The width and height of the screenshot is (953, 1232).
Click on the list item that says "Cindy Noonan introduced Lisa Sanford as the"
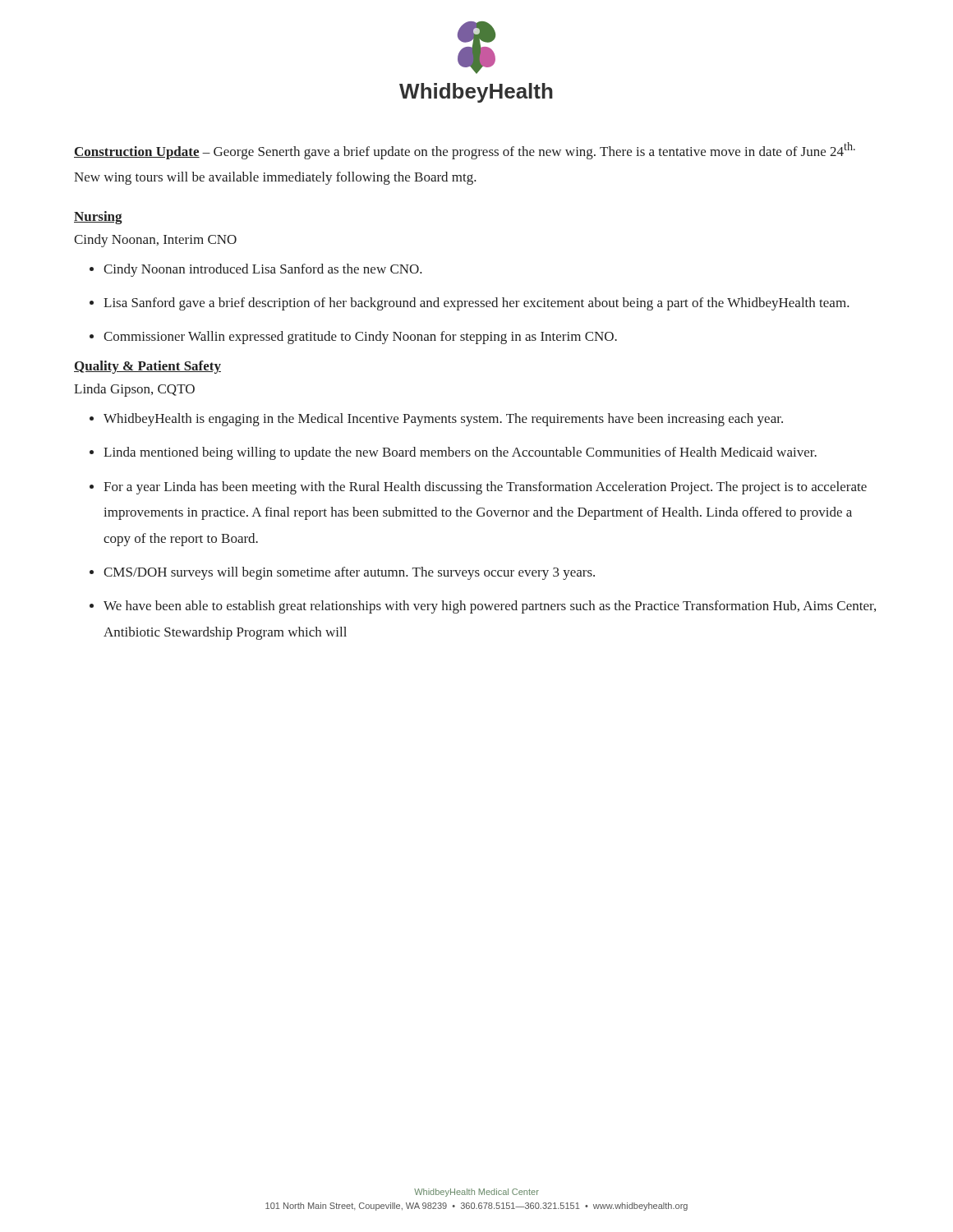tap(263, 269)
